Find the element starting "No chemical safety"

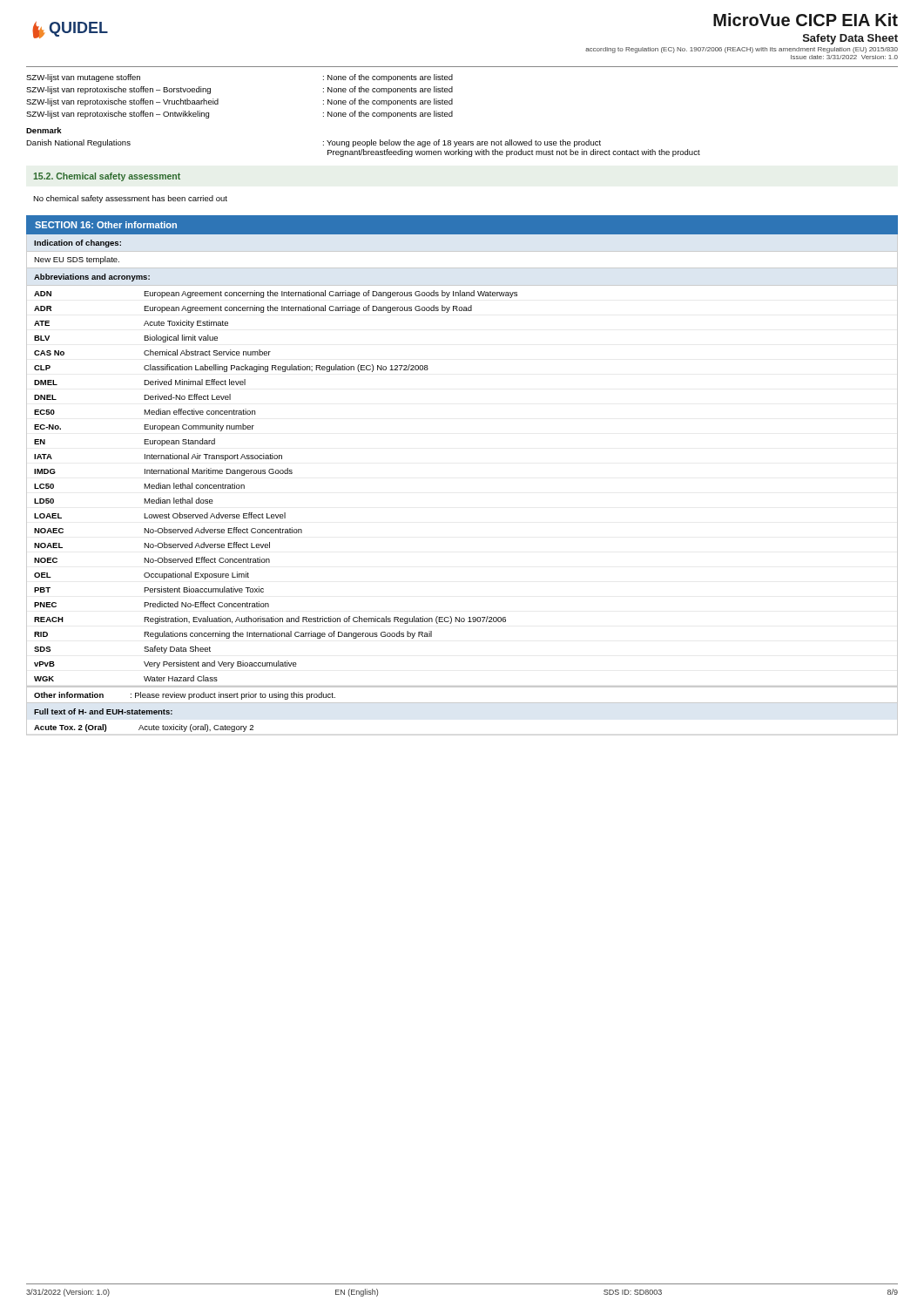[x=130, y=198]
